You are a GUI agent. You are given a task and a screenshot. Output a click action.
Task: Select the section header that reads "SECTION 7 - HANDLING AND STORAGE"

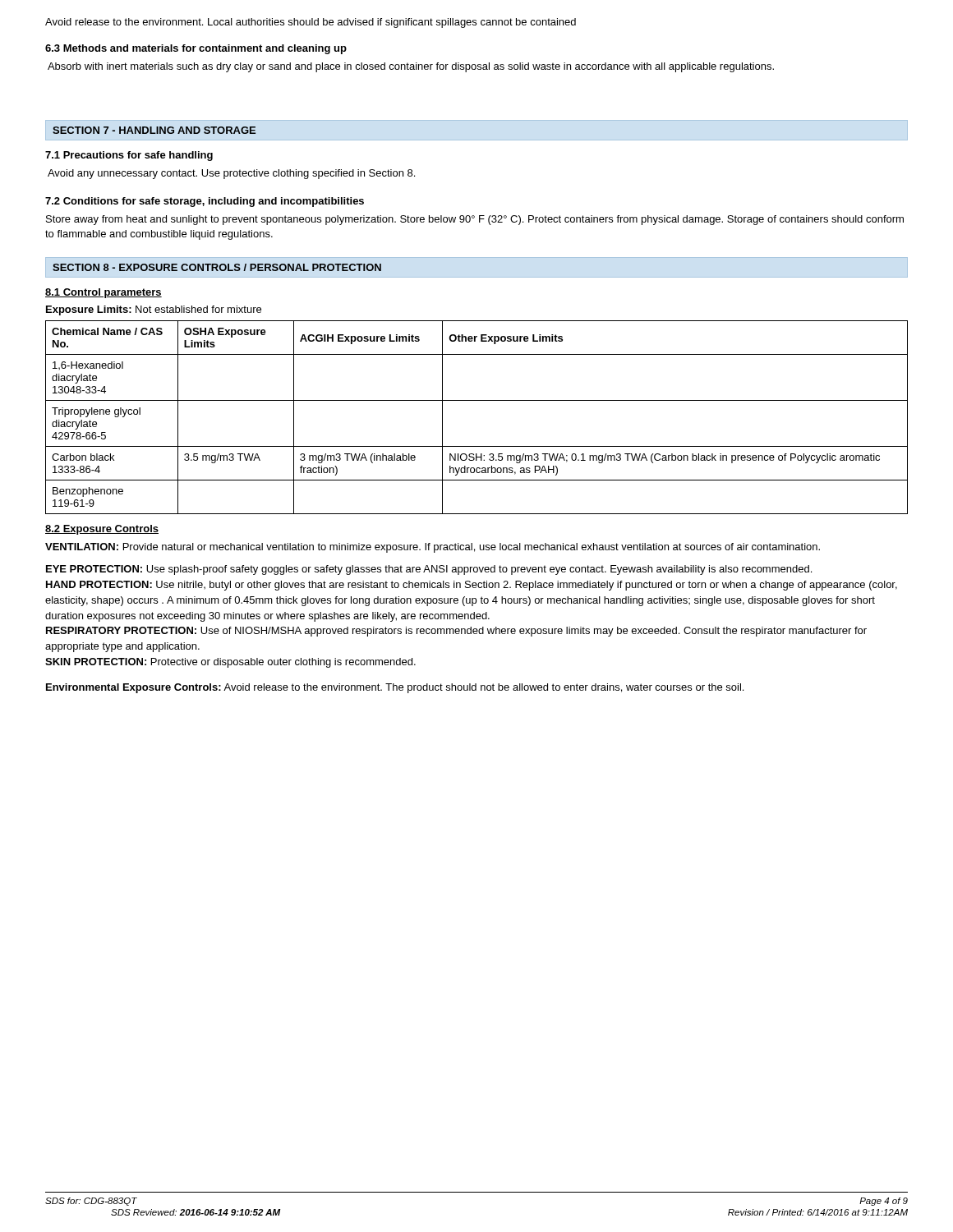tap(154, 130)
